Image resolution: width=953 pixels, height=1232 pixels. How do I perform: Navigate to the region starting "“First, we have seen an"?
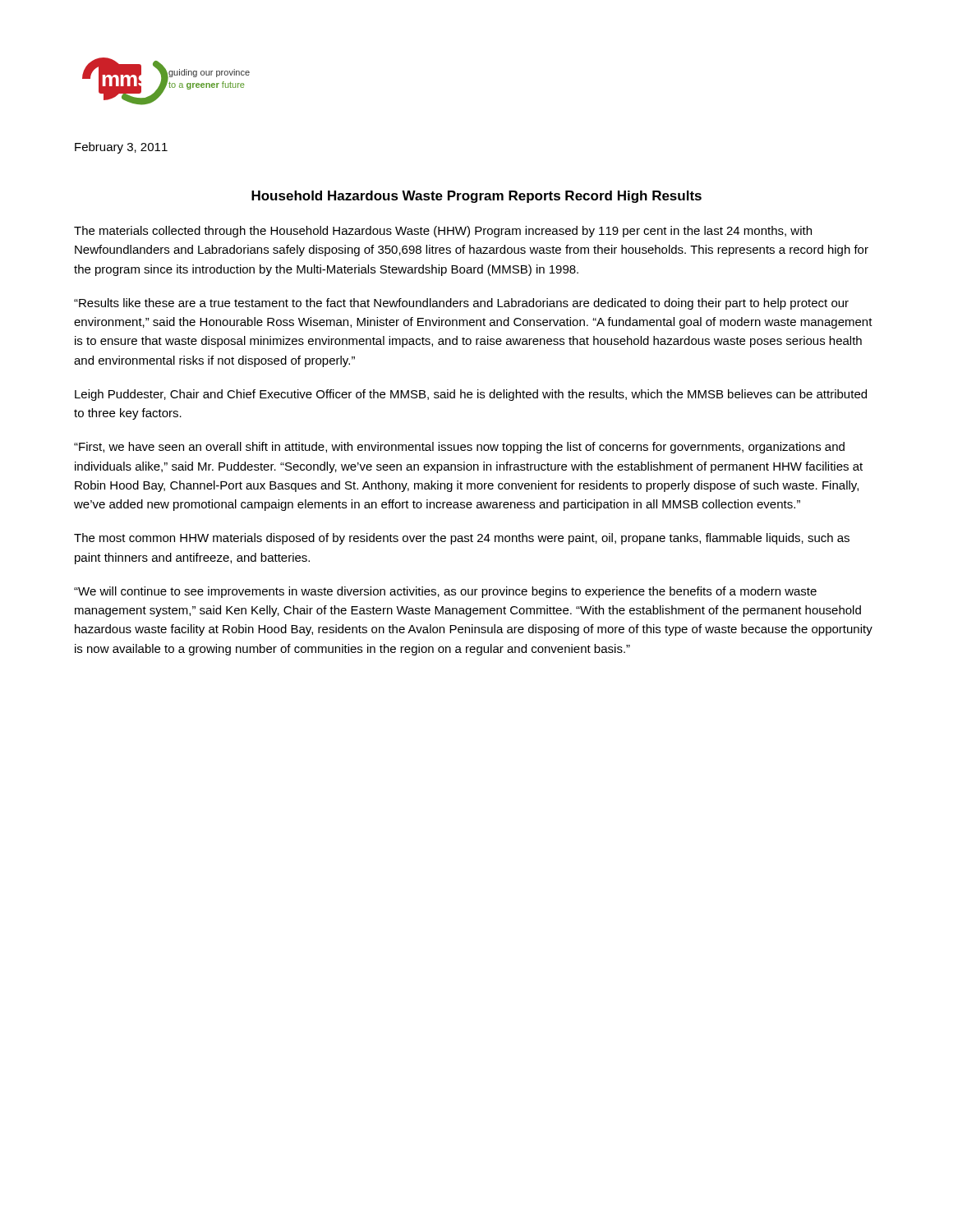468,475
